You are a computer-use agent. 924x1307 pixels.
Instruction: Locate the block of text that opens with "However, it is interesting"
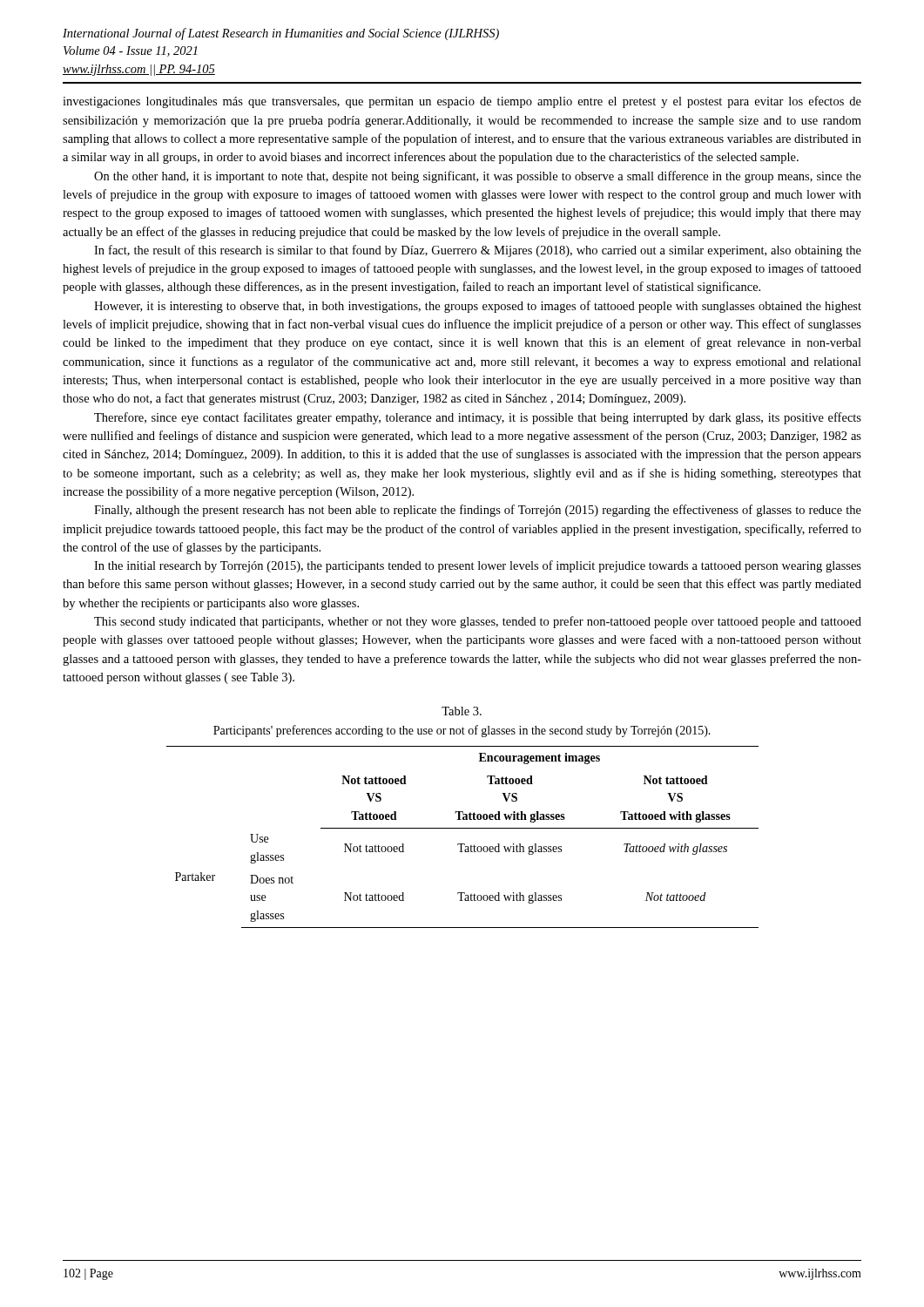[x=462, y=353]
